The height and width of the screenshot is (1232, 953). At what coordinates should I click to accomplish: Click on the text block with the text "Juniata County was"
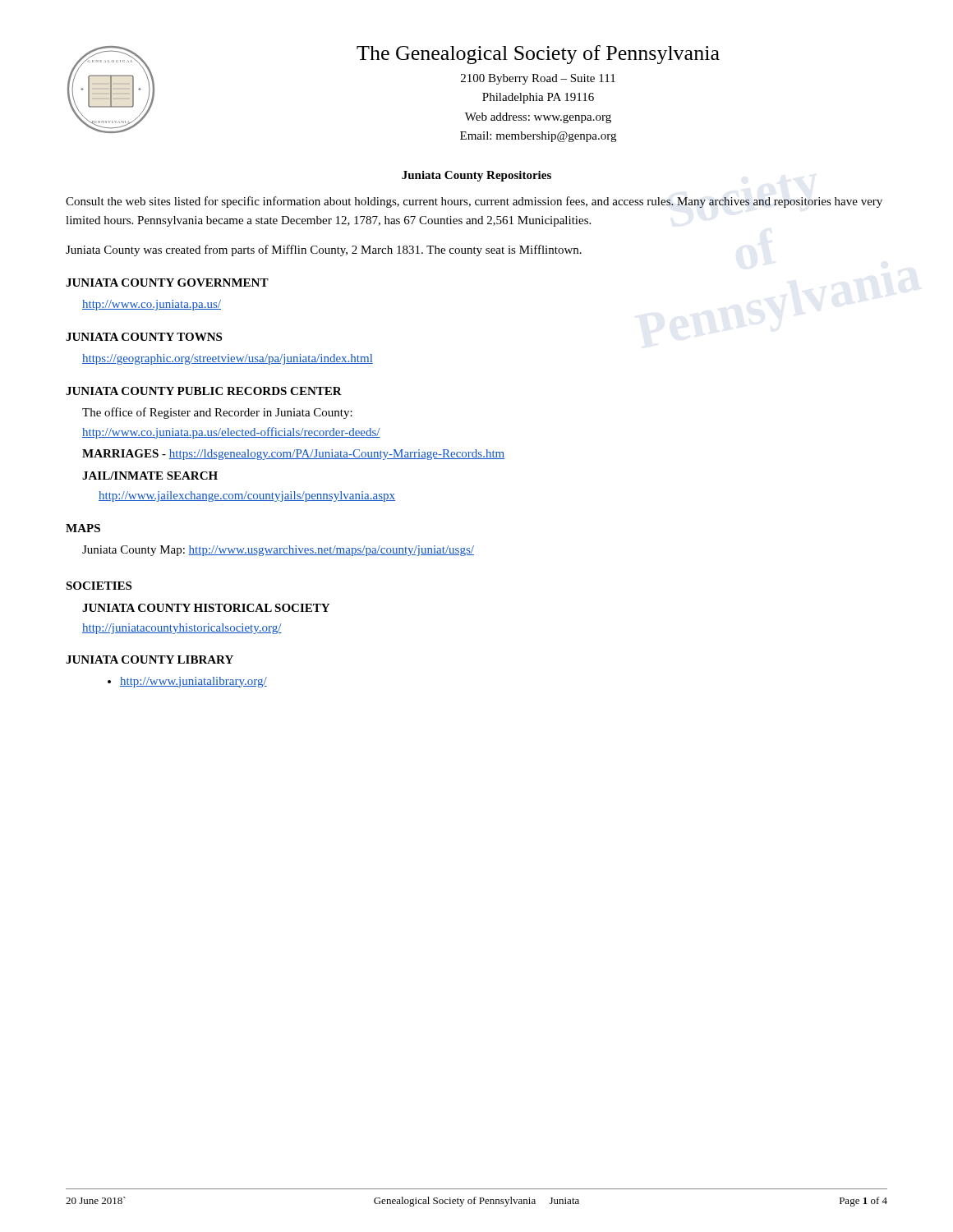click(324, 249)
